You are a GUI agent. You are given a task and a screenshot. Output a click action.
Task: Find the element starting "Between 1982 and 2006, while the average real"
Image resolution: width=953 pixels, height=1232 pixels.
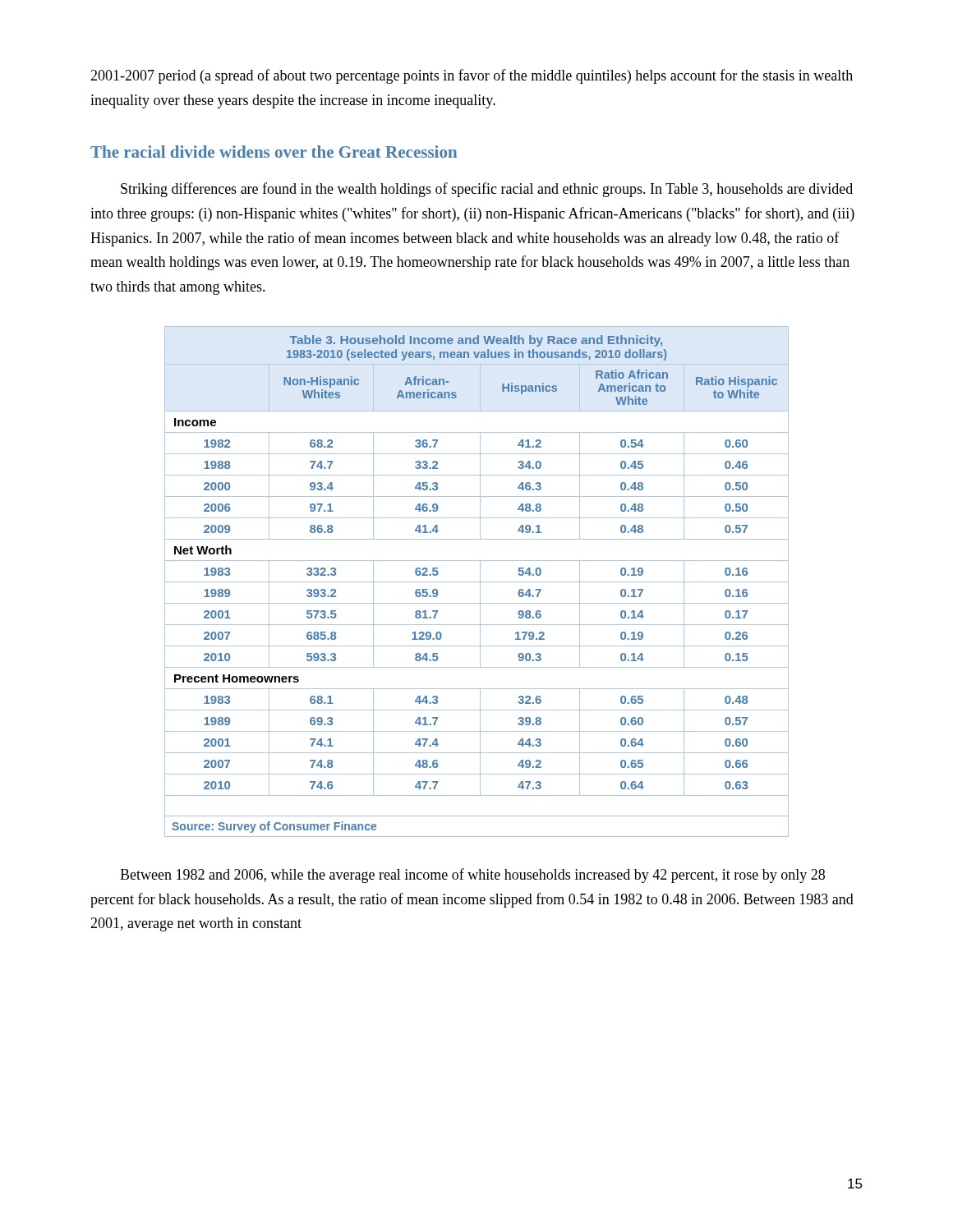point(476,900)
